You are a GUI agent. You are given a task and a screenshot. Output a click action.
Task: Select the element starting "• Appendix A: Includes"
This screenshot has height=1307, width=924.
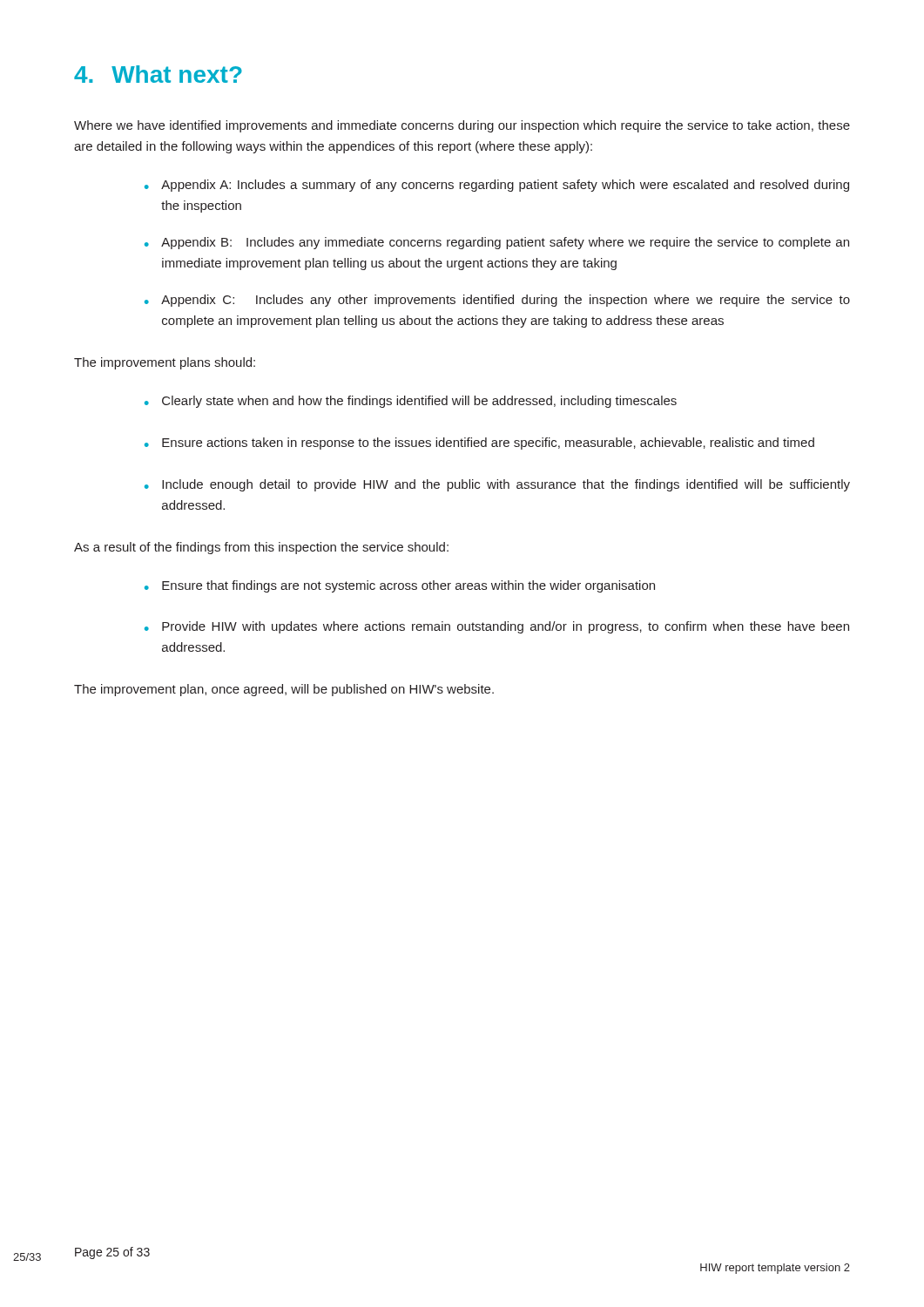(x=497, y=195)
